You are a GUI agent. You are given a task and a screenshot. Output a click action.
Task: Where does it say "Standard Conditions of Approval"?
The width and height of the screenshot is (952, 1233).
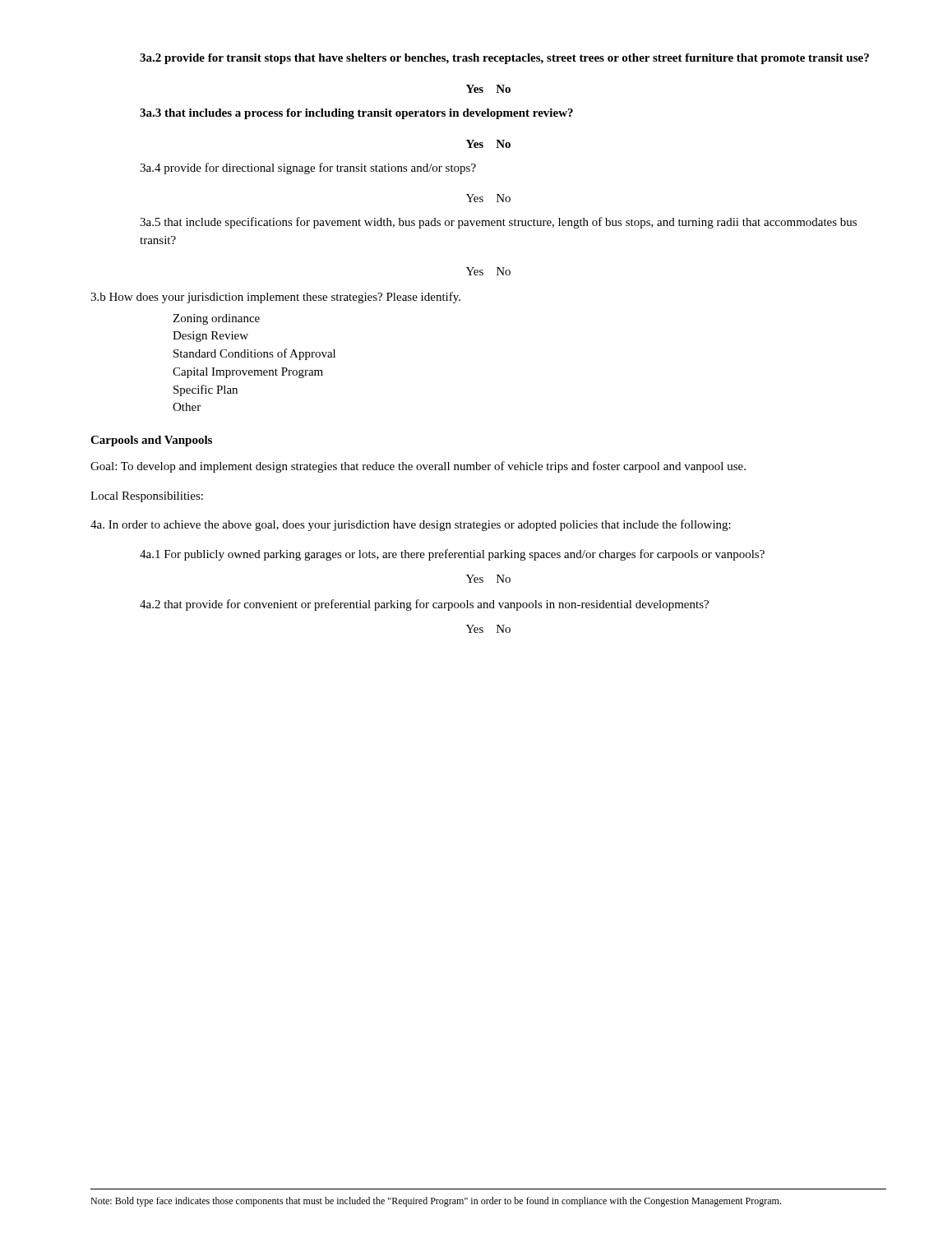click(x=254, y=354)
